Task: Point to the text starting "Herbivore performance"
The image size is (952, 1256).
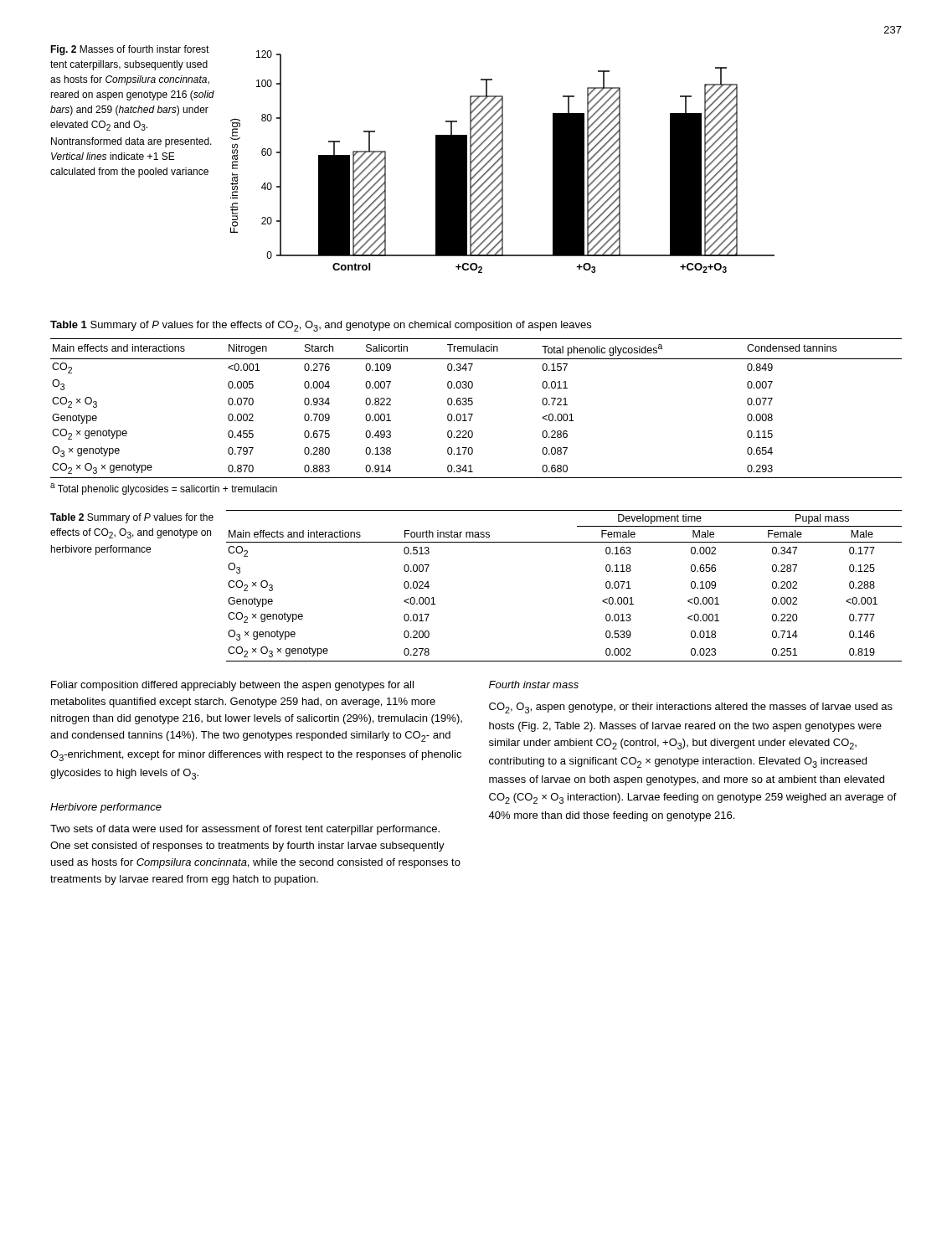Action: [106, 806]
